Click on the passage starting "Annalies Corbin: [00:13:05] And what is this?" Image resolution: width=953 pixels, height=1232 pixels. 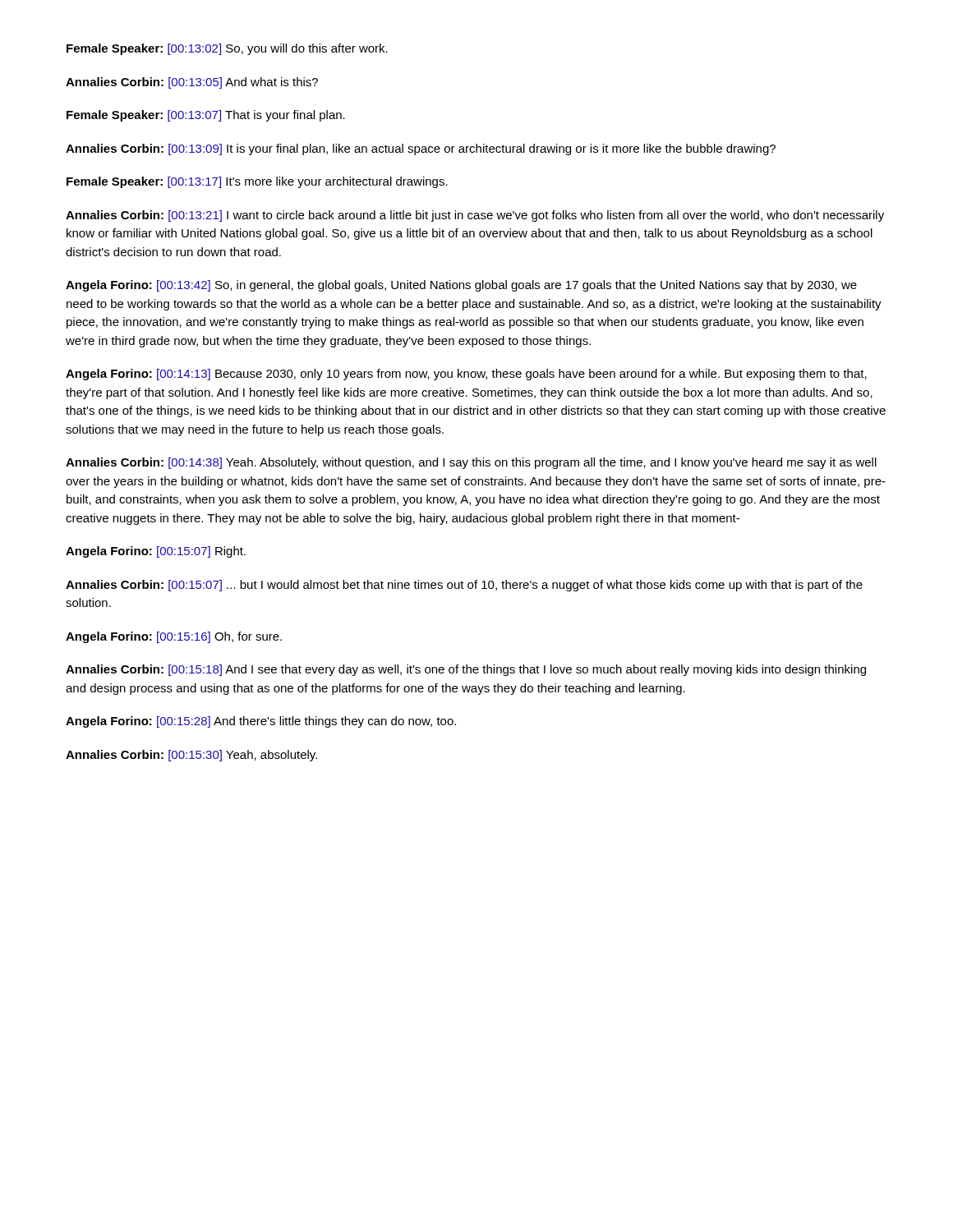click(x=192, y=81)
